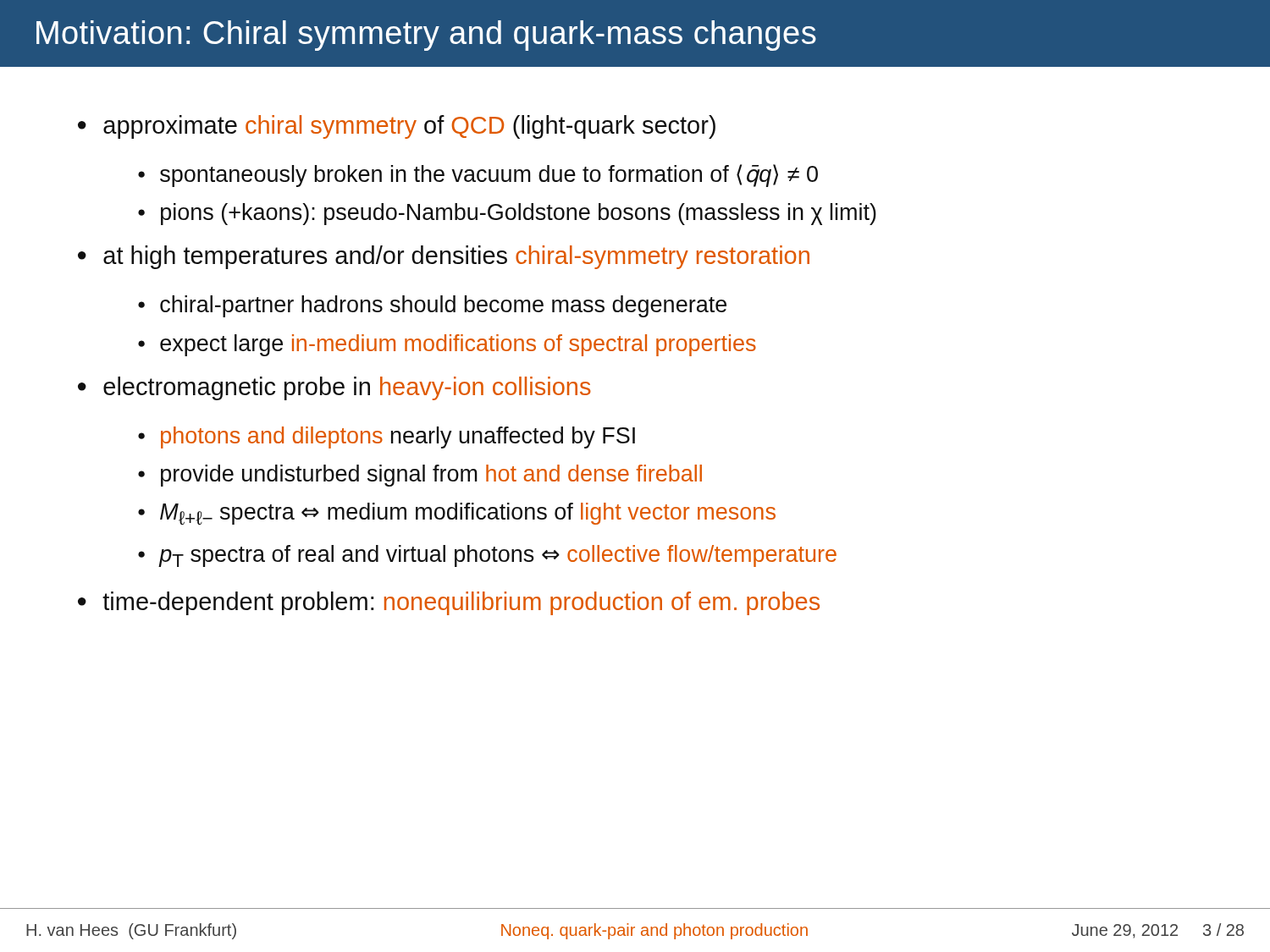Click on the element starting "● spontaneously broken in the vacuum"
The width and height of the screenshot is (1270, 952).
[478, 175]
